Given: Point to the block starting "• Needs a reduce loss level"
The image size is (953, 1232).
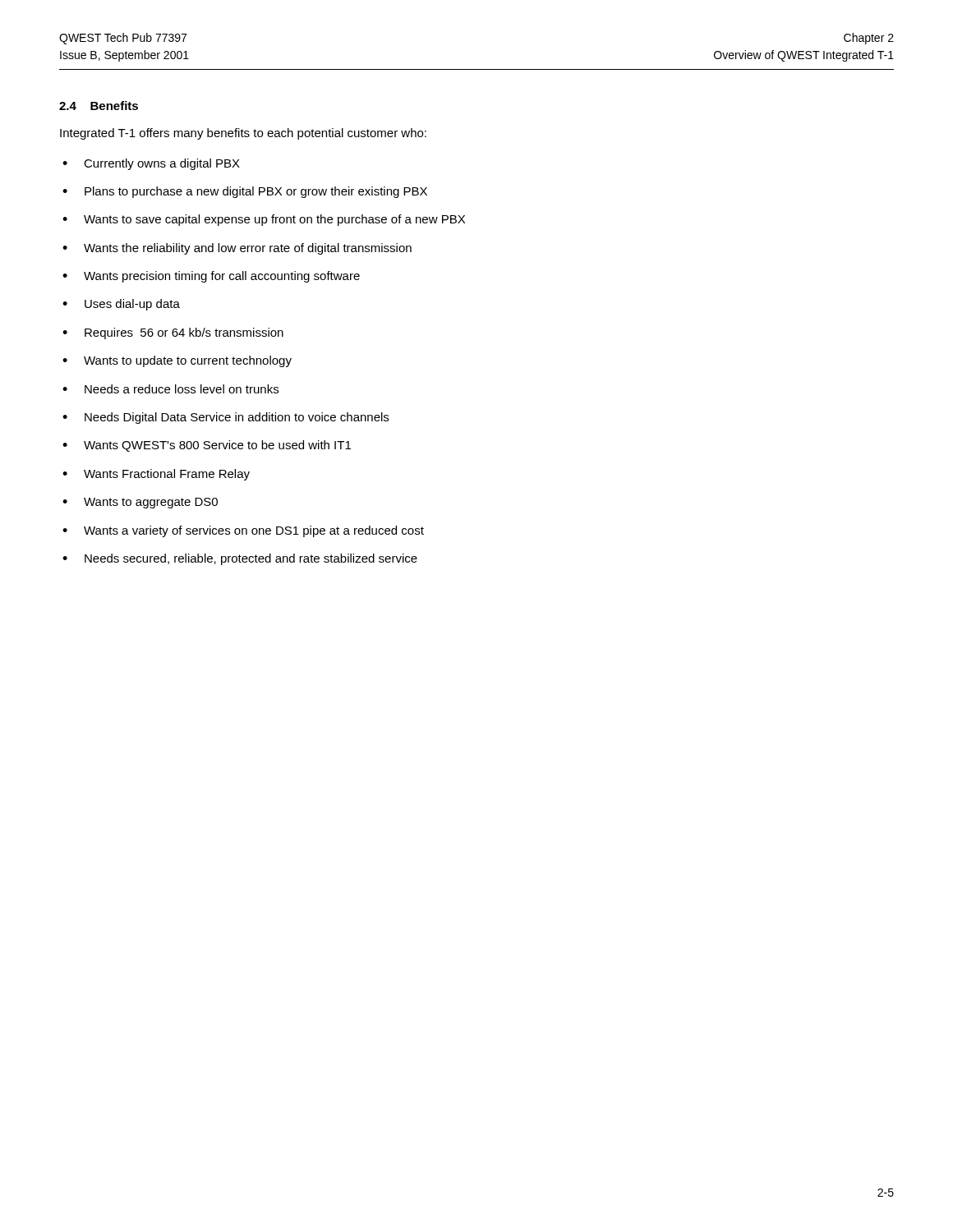Looking at the screenshot, I should point(170,389).
